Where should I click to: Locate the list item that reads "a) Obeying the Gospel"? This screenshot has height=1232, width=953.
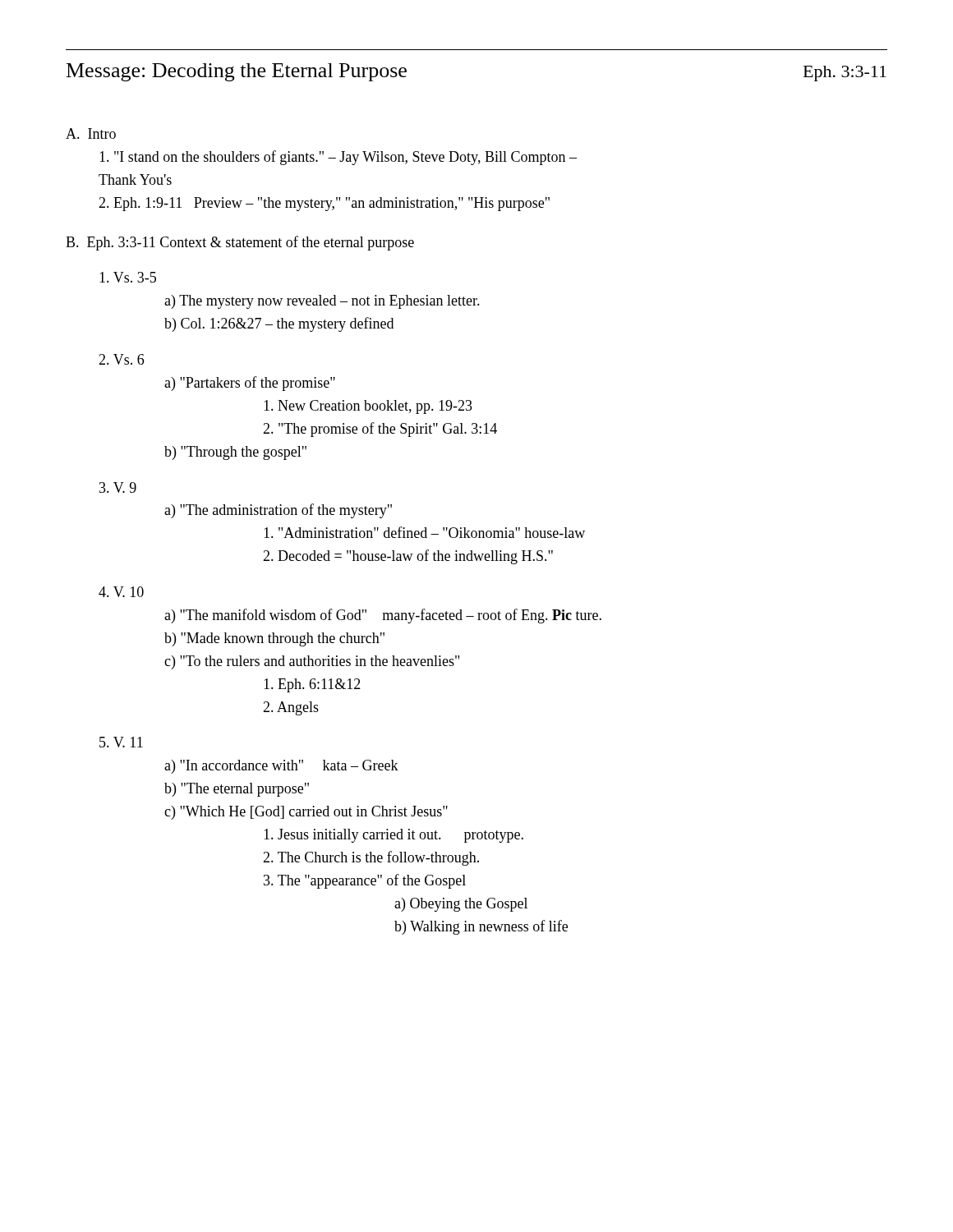point(461,903)
